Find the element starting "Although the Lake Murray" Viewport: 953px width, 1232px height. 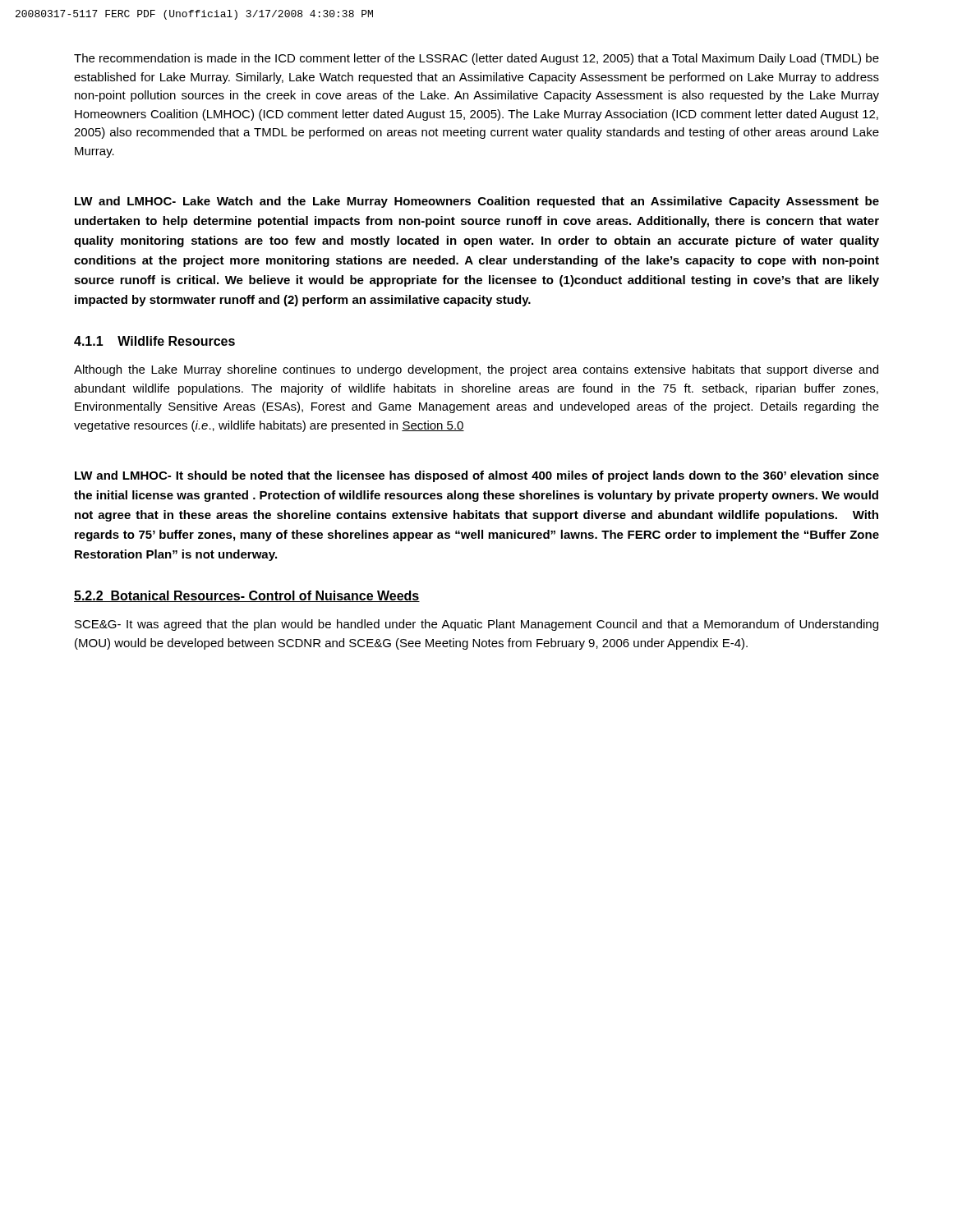click(x=476, y=397)
